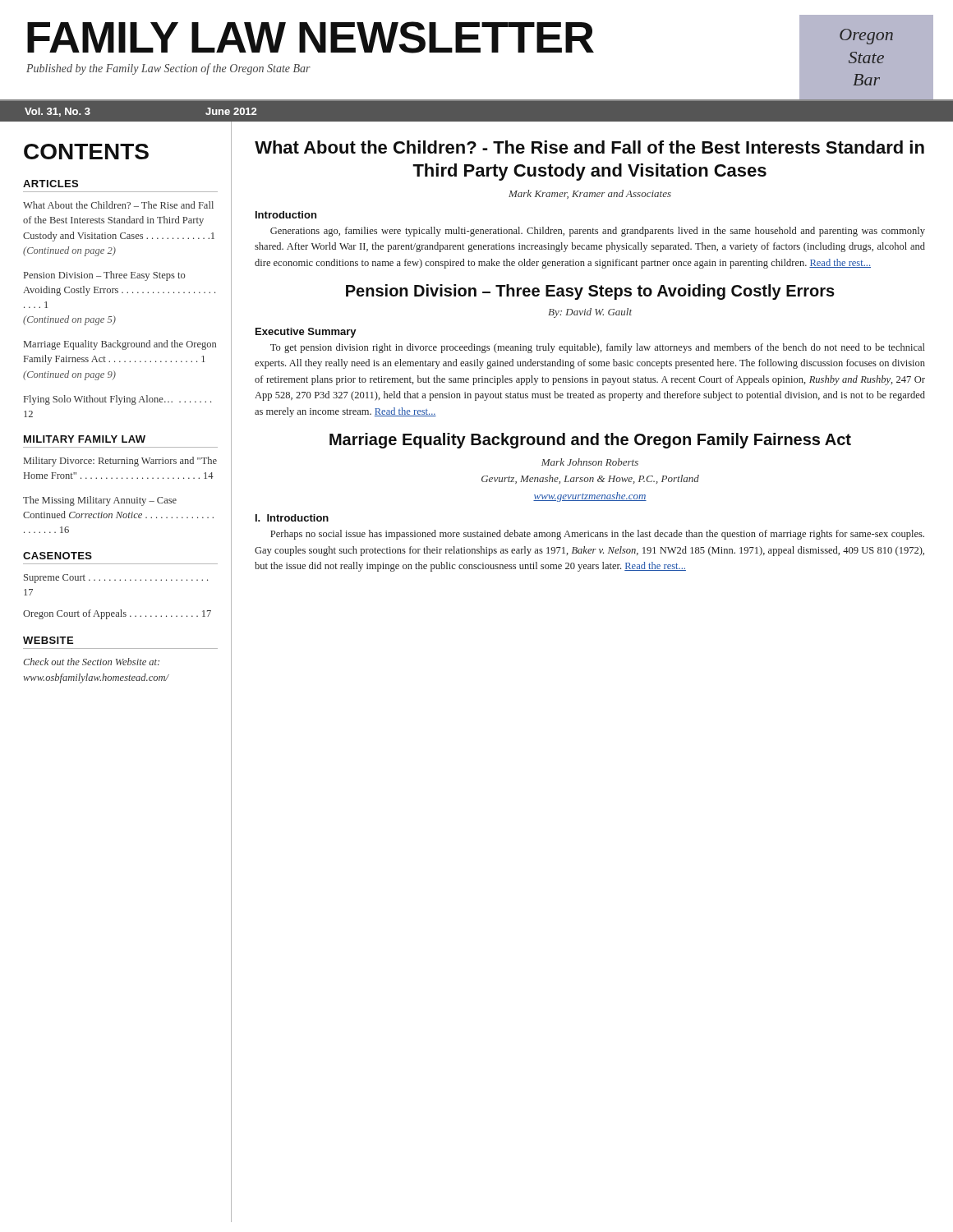This screenshot has height=1232, width=953.
Task: Select the passage starting "I. Introduction"
Action: coord(292,518)
